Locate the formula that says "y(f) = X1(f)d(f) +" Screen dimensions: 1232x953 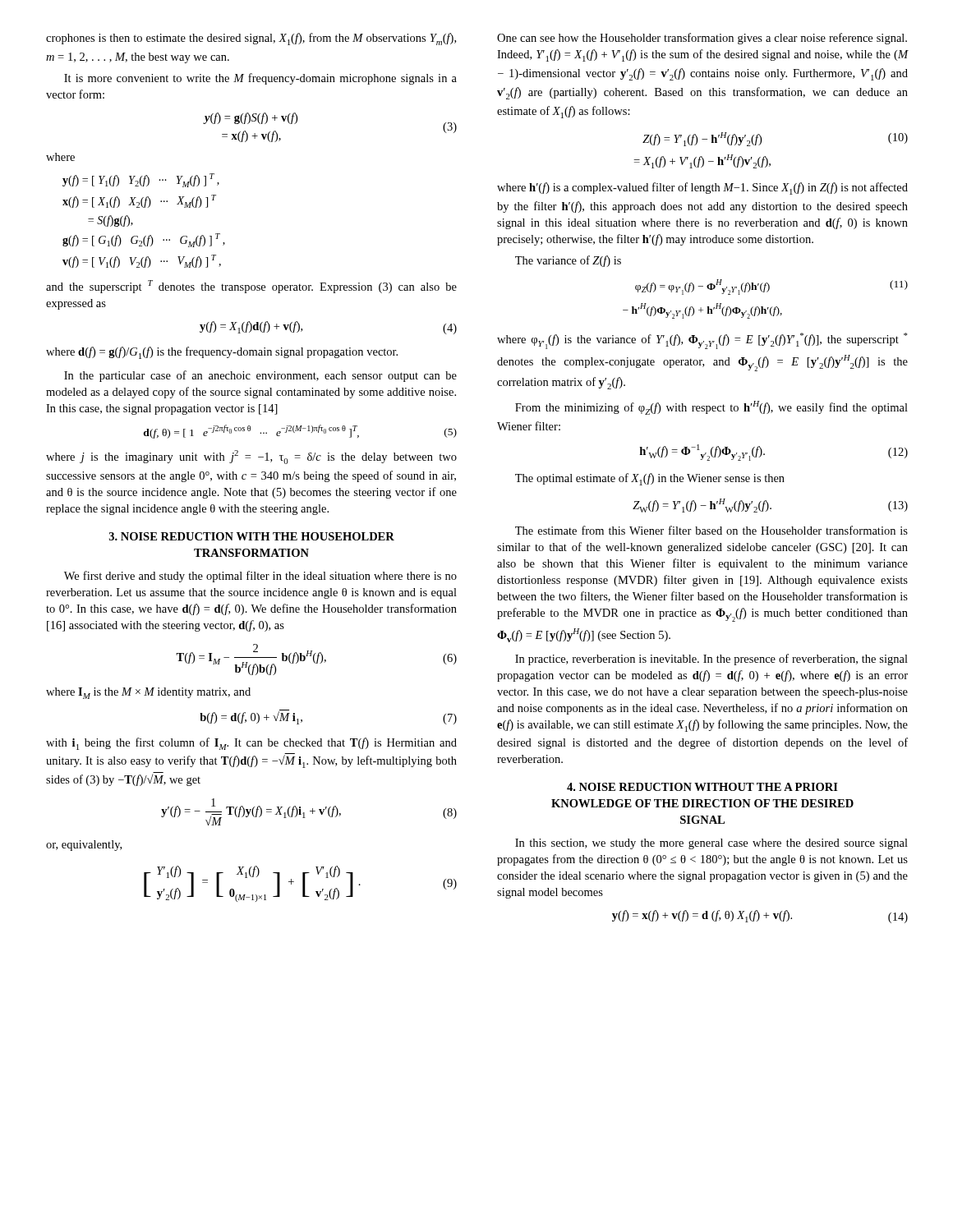(x=247, y=327)
